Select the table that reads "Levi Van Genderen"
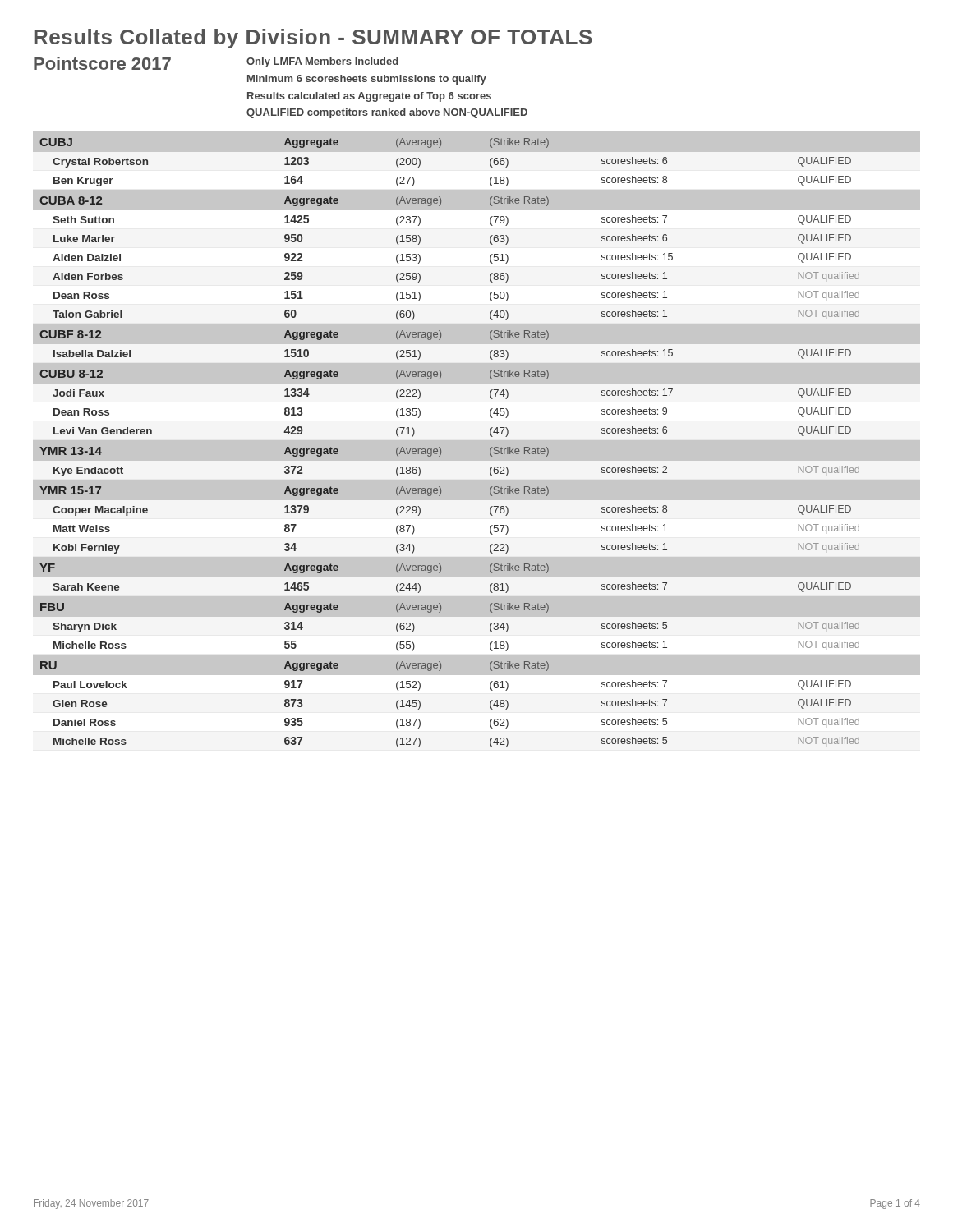The height and width of the screenshot is (1232, 953). (476, 441)
